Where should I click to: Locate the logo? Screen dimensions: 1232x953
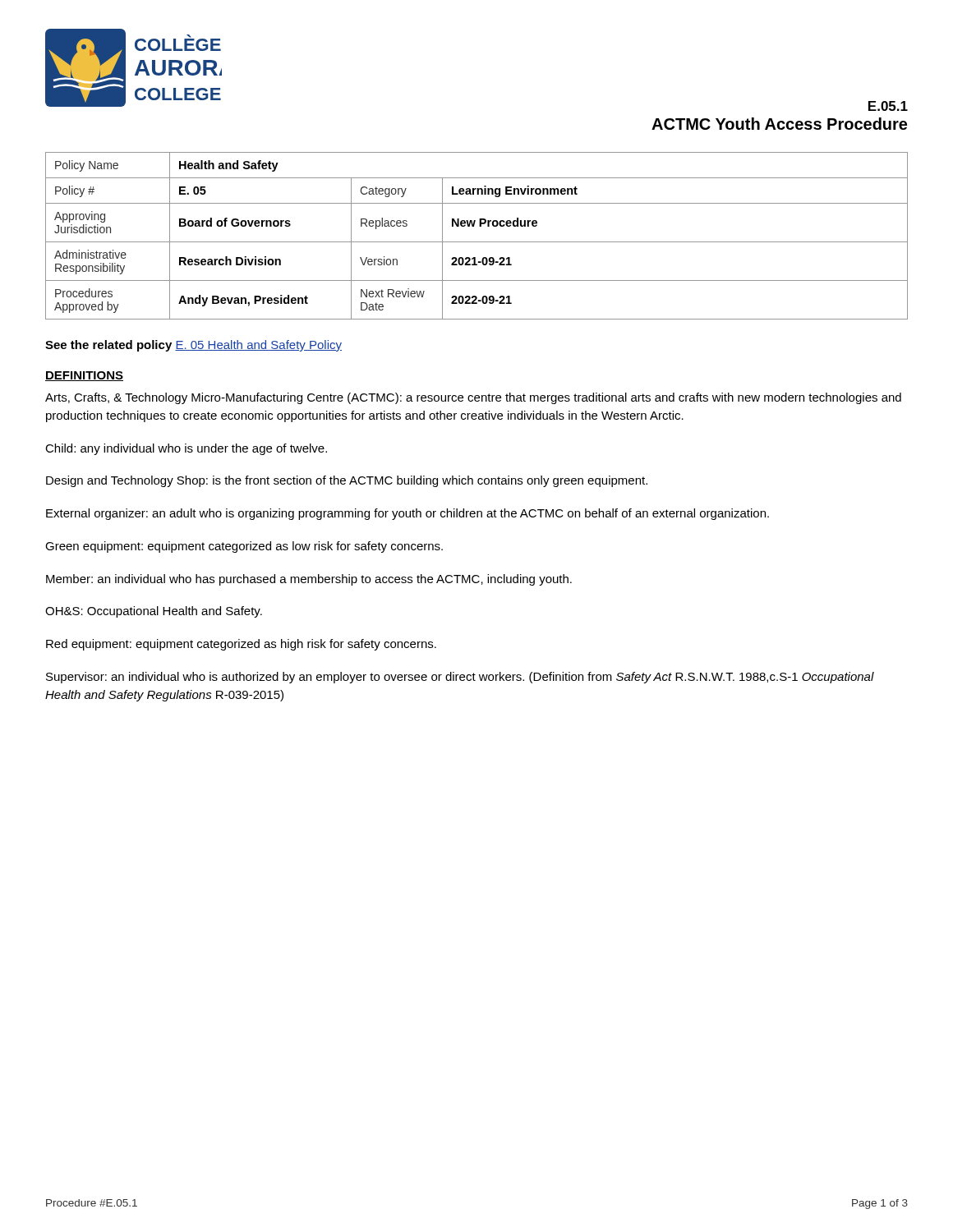click(x=134, y=71)
